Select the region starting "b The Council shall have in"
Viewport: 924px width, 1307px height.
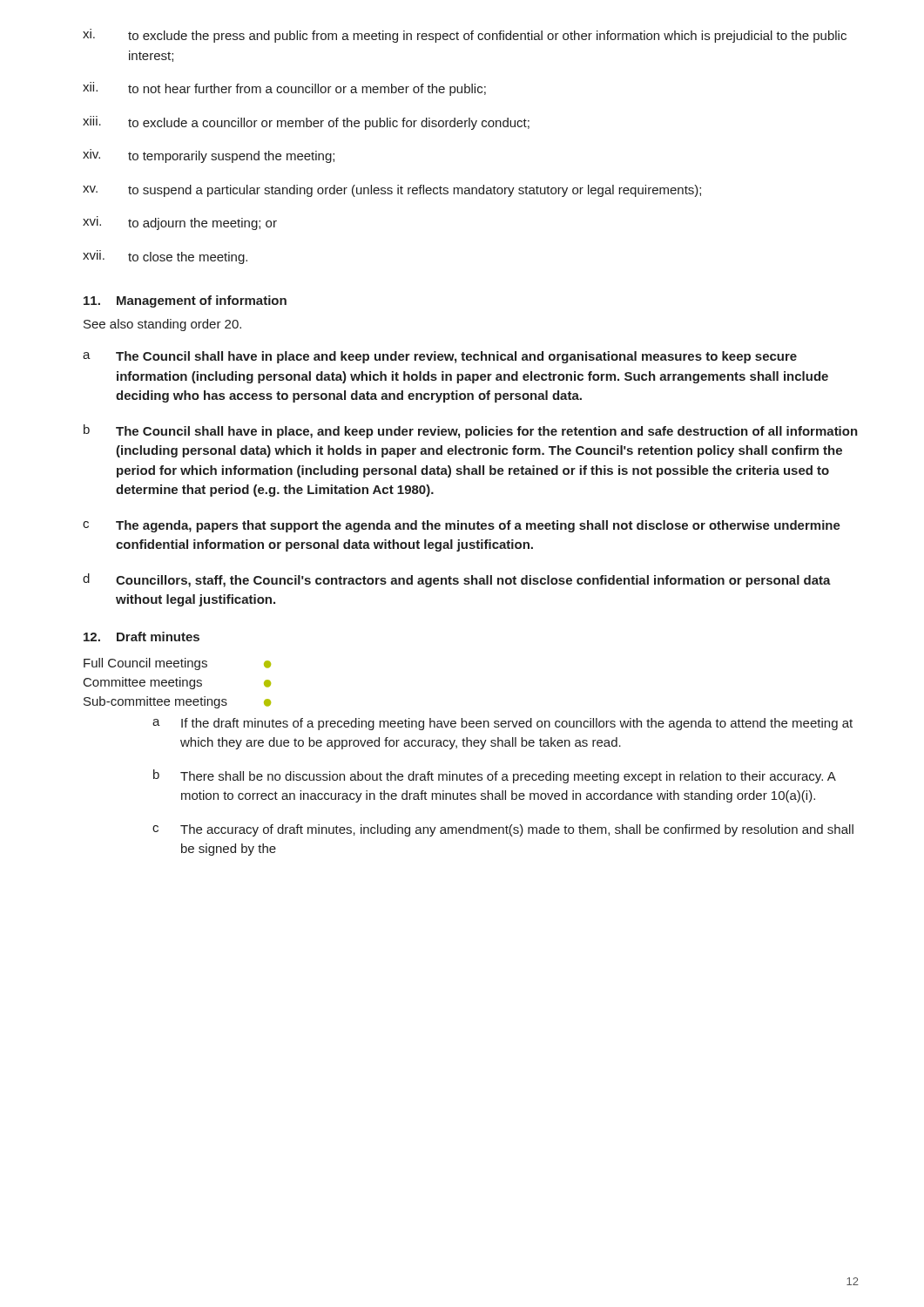pos(471,460)
